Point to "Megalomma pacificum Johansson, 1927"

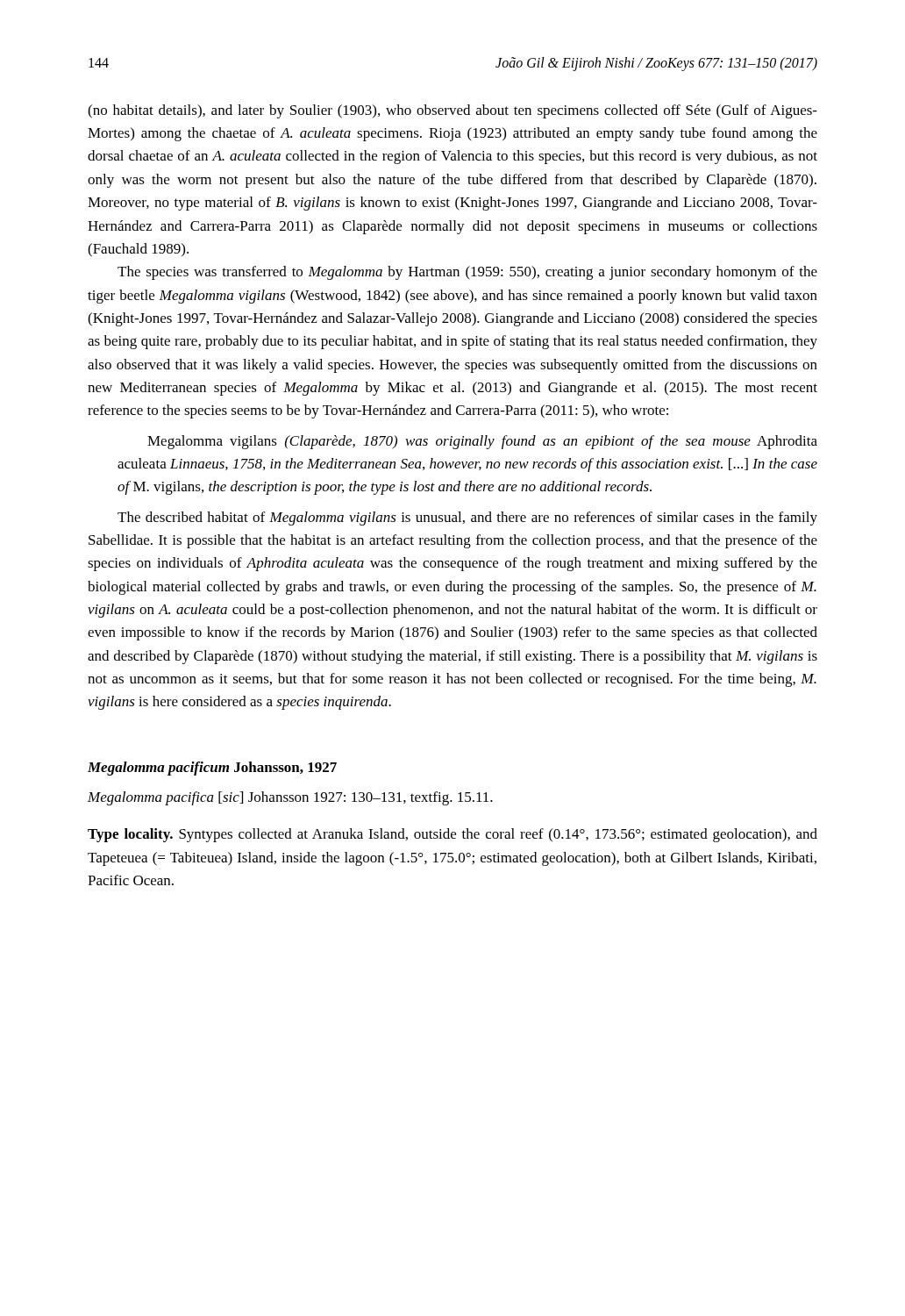pos(212,769)
